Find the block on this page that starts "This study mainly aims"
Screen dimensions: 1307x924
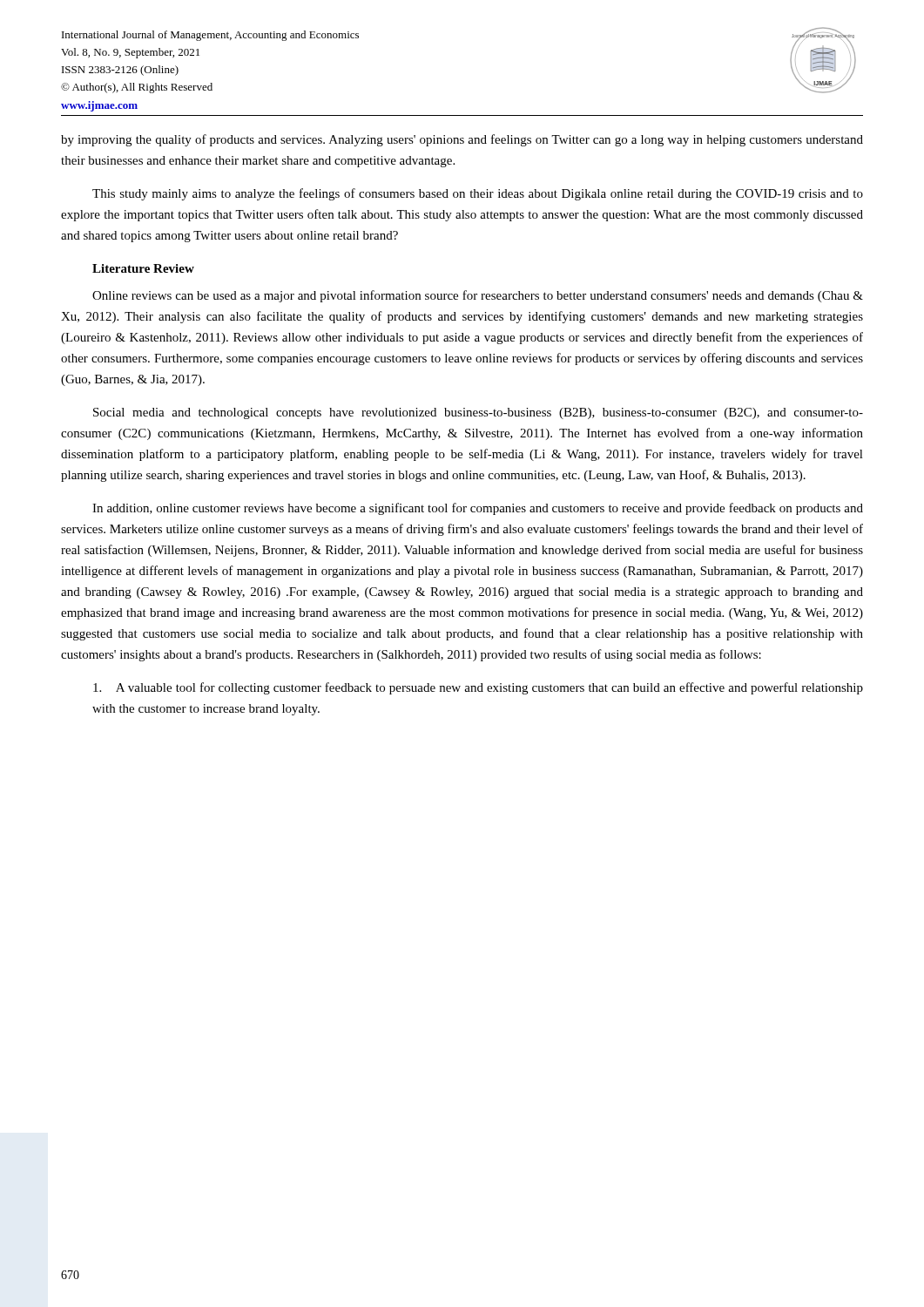[462, 214]
